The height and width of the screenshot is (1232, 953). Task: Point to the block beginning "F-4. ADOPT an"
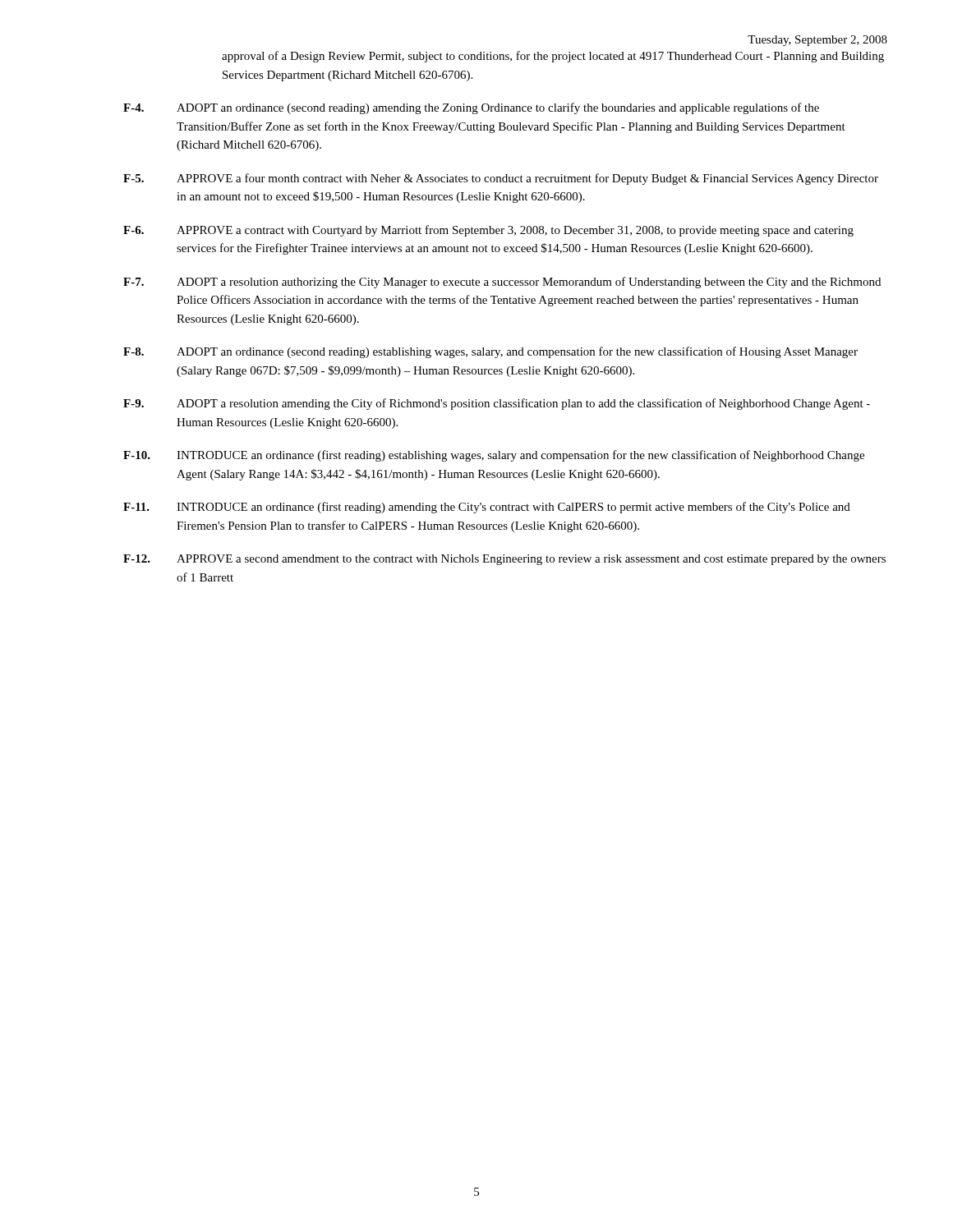click(505, 126)
